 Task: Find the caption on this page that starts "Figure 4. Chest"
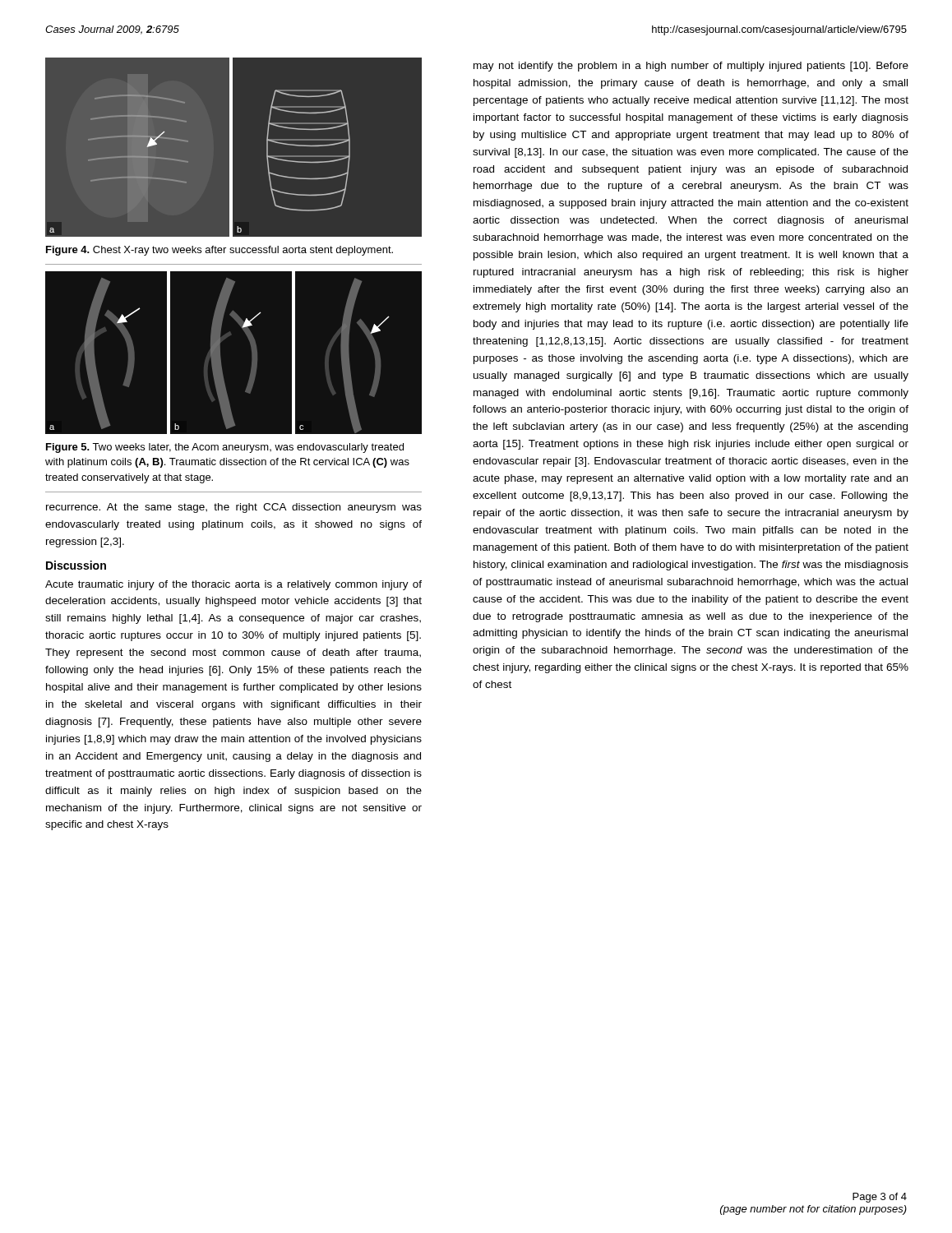point(220,249)
